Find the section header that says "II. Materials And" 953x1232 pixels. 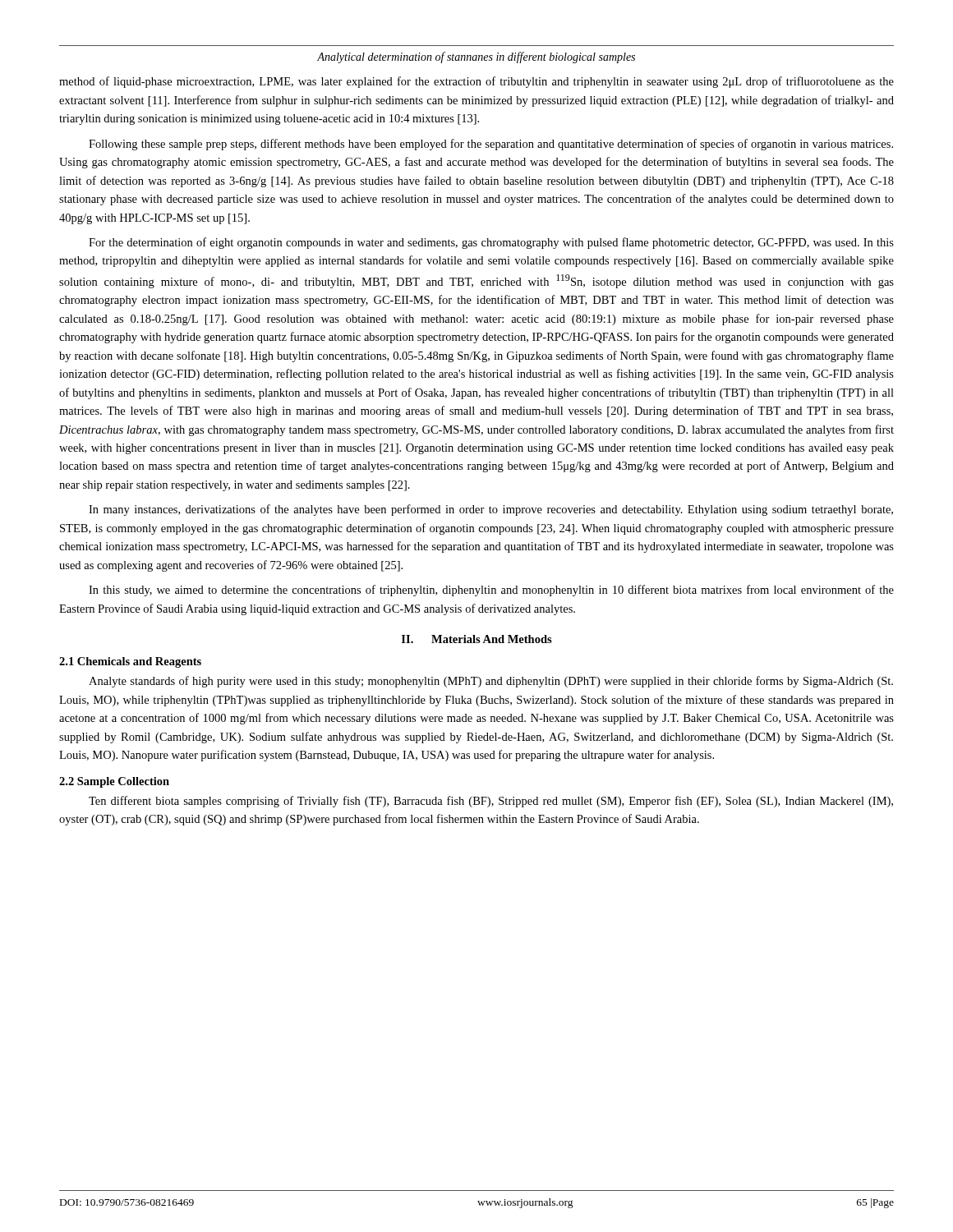(476, 639)
